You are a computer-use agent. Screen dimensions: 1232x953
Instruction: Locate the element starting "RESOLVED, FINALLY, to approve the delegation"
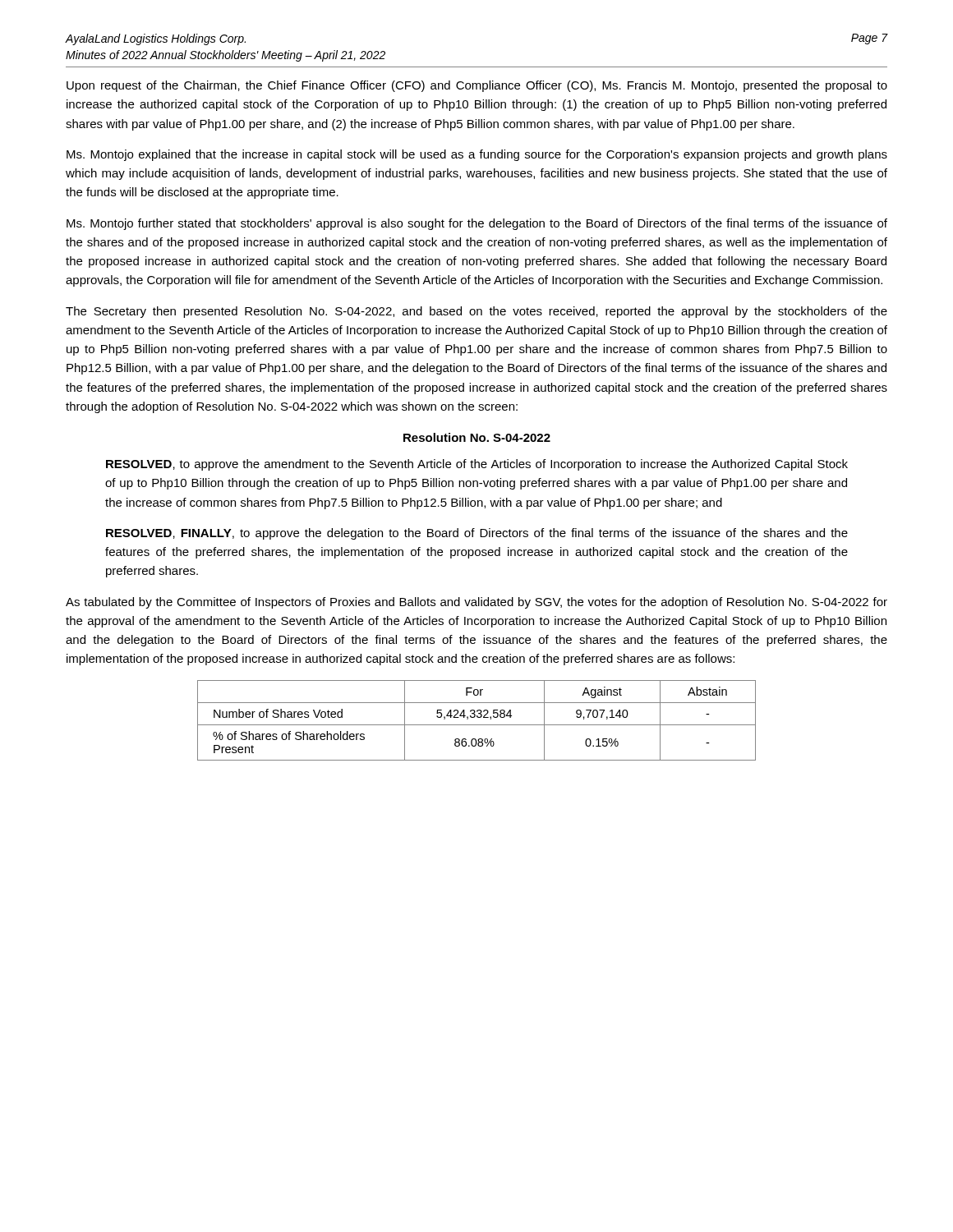[x=476, y=552]
